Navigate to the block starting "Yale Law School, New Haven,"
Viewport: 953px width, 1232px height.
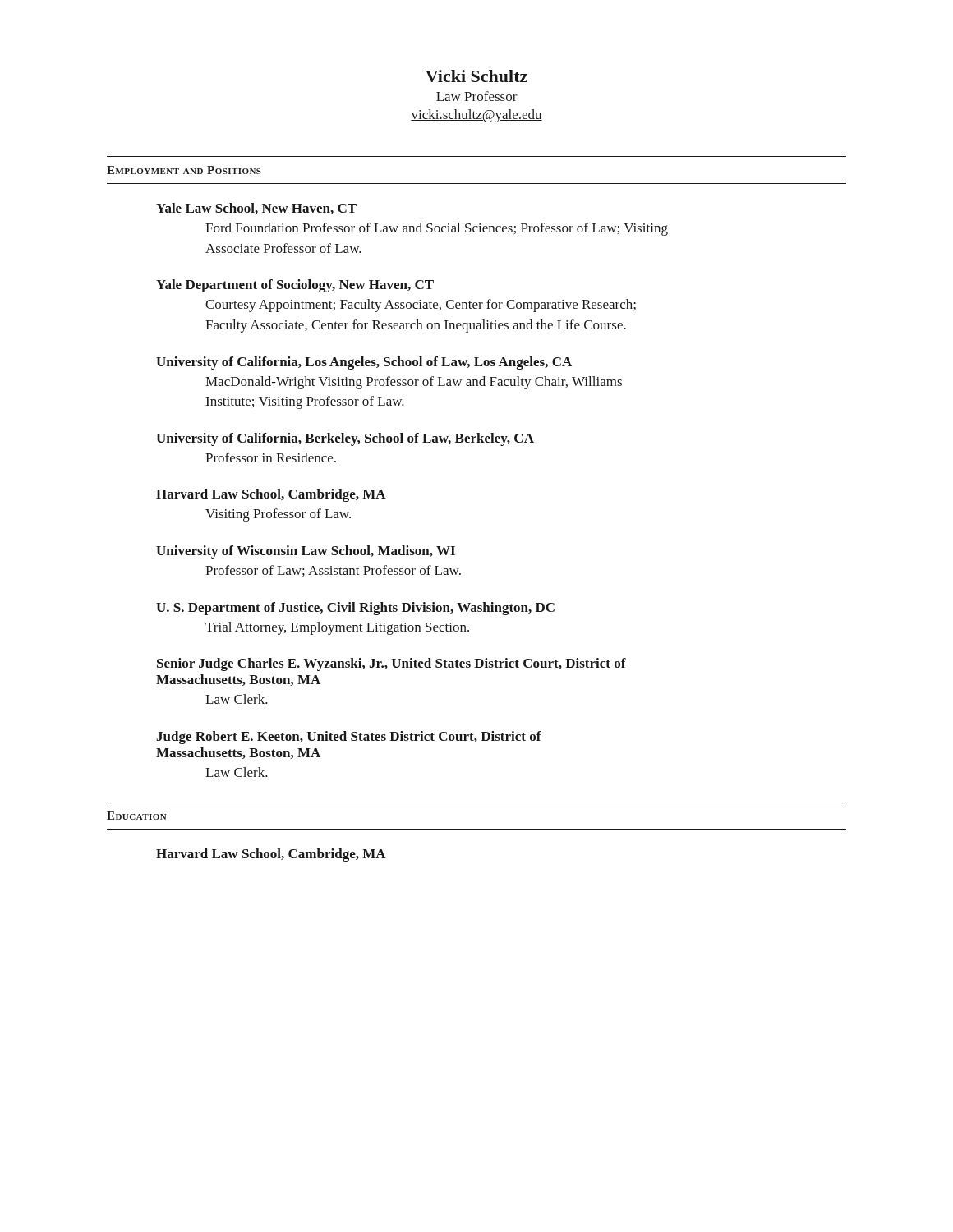click(501, 230)
